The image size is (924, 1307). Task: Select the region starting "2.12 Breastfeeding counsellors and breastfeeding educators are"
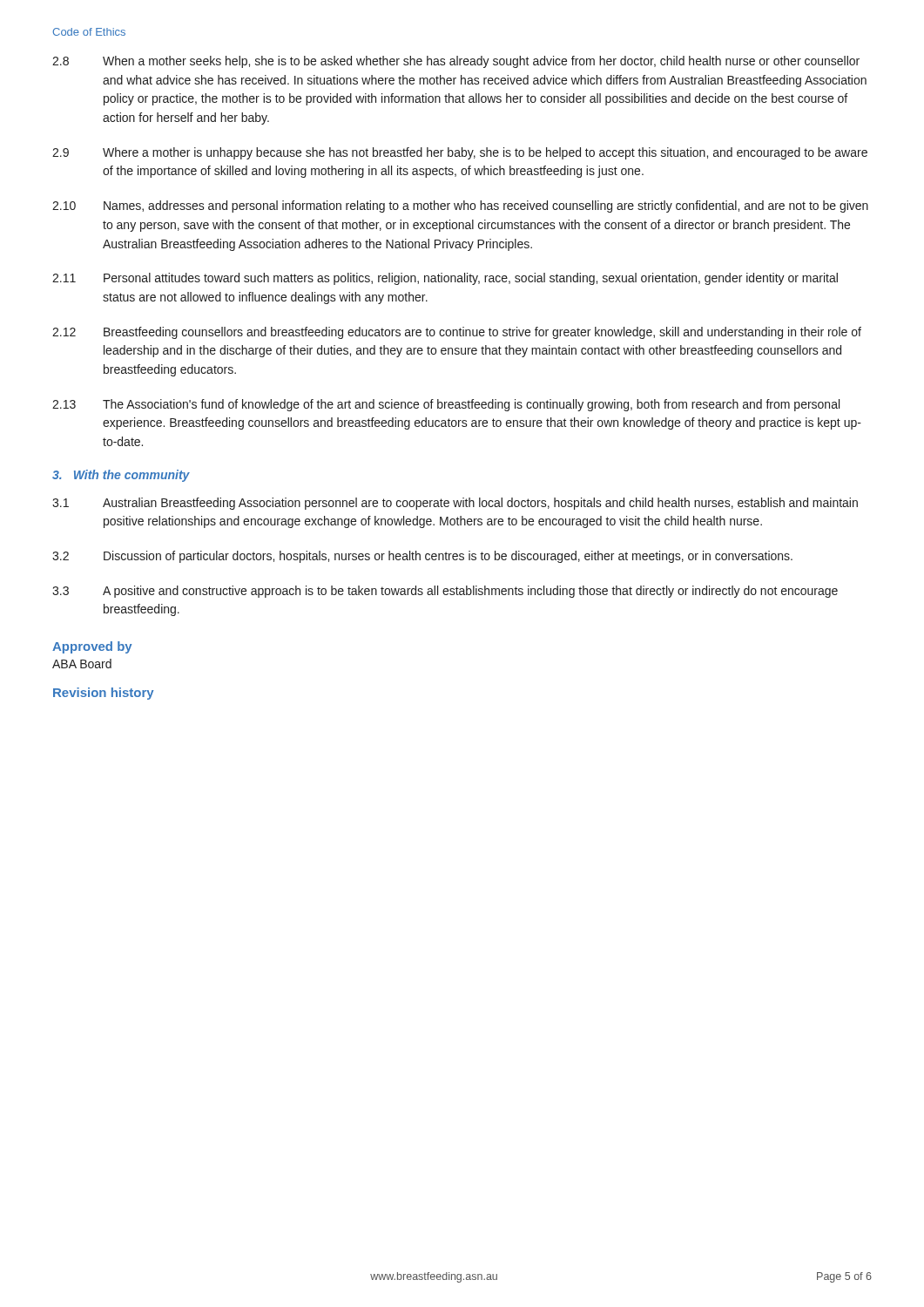462,351
